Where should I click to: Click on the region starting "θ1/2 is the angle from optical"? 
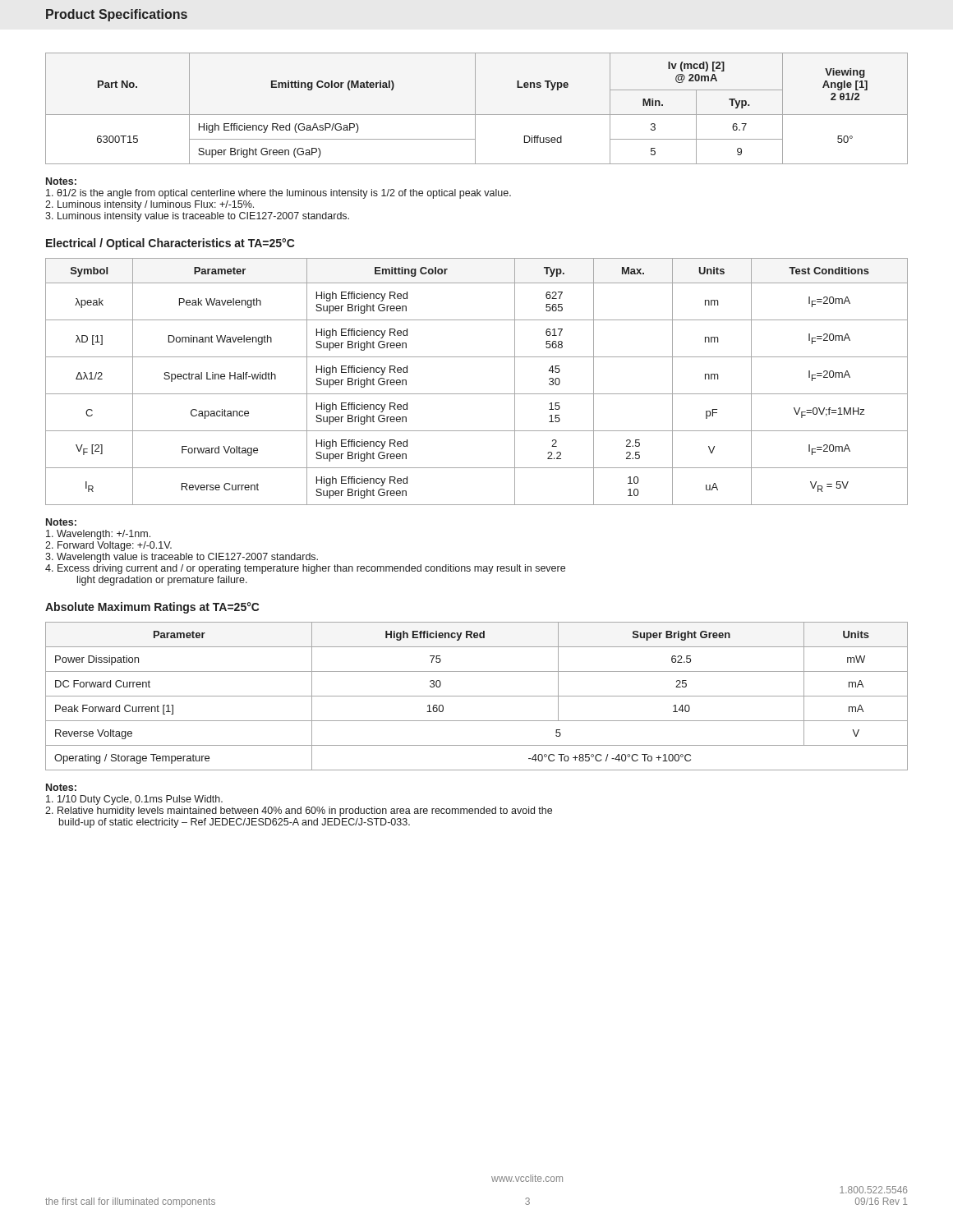click(x=278, y=193)
